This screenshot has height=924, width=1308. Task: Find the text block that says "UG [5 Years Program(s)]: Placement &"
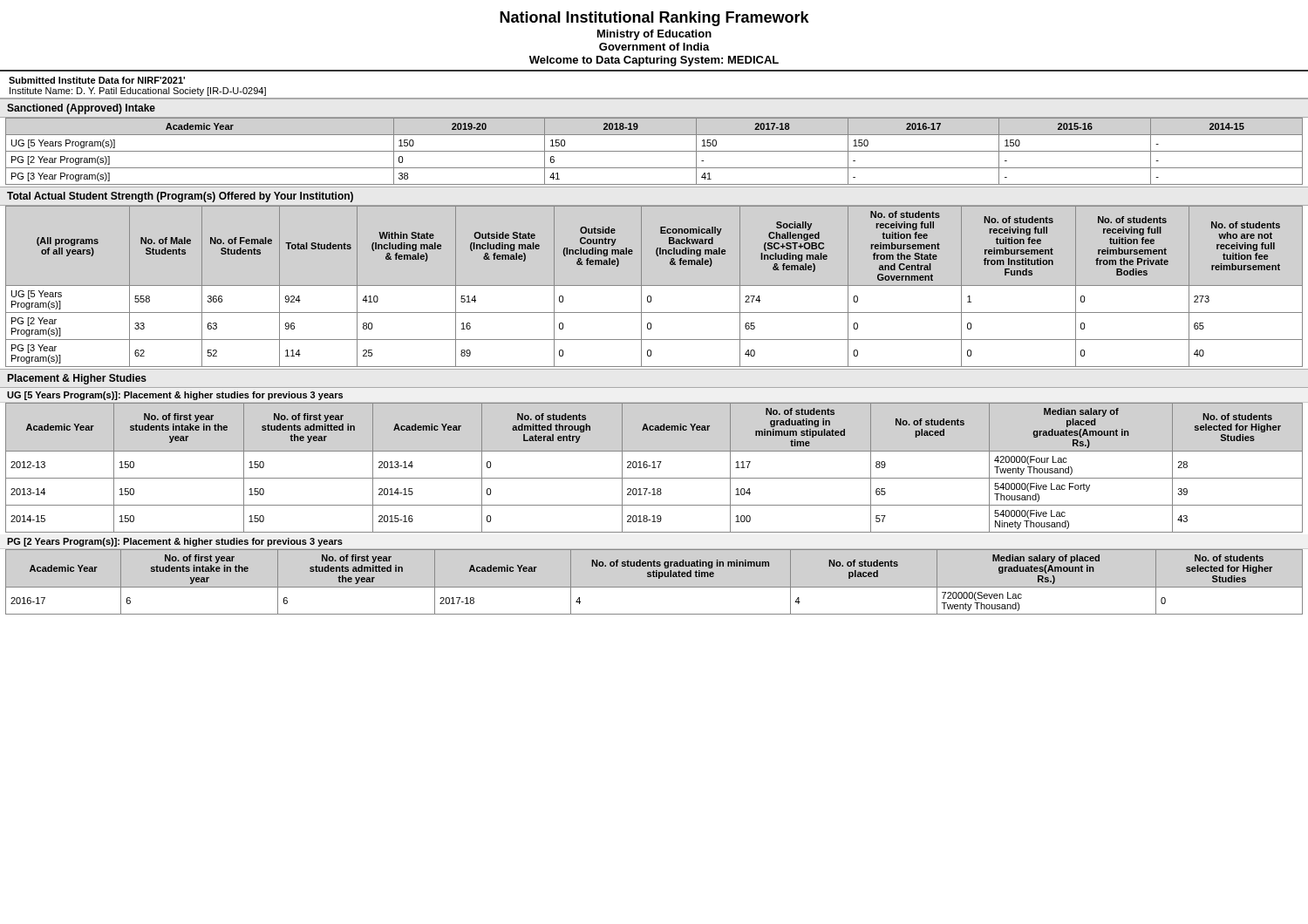(x=175, y=395)
